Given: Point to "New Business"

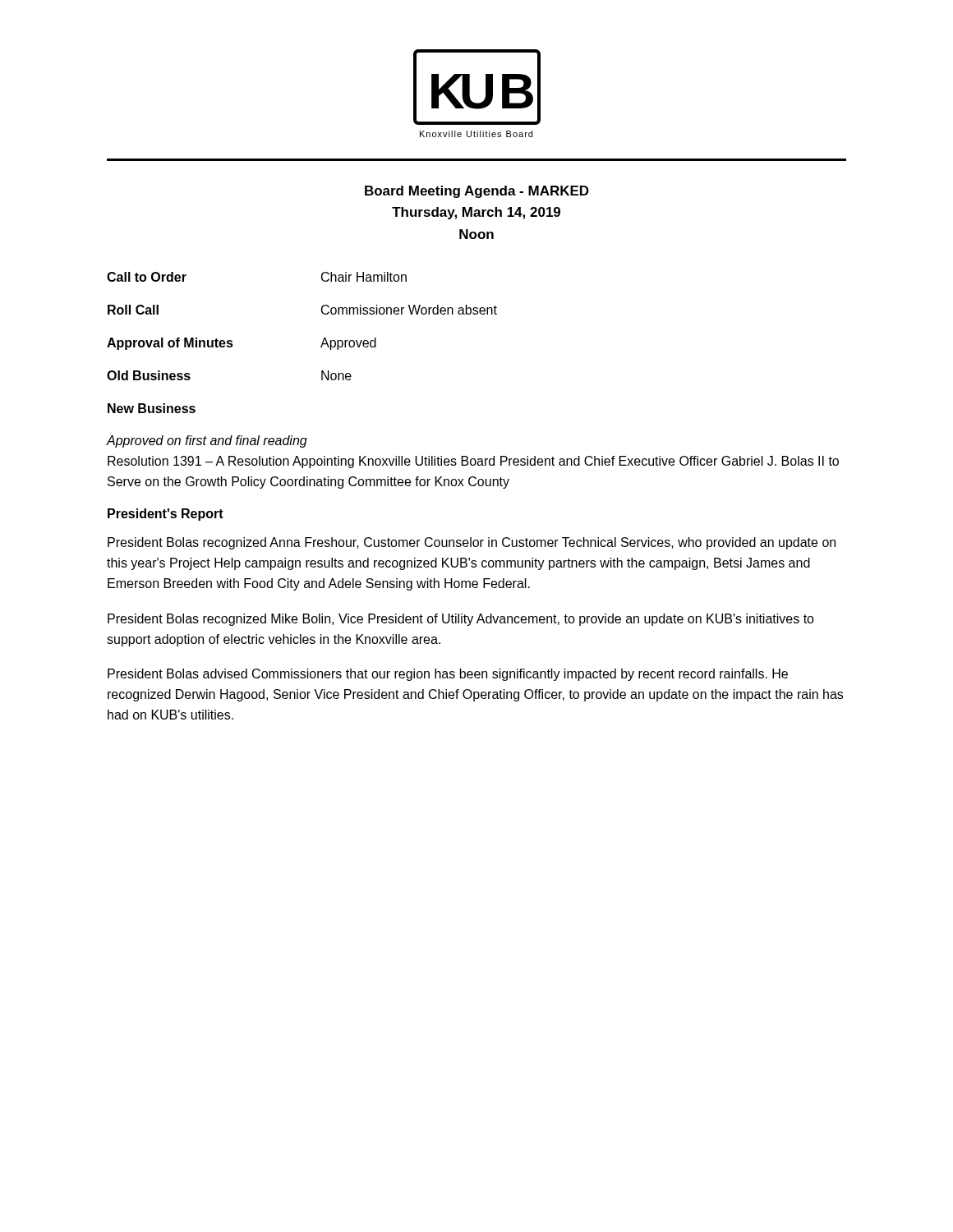Looking at the screenshot, I should 151,409.
